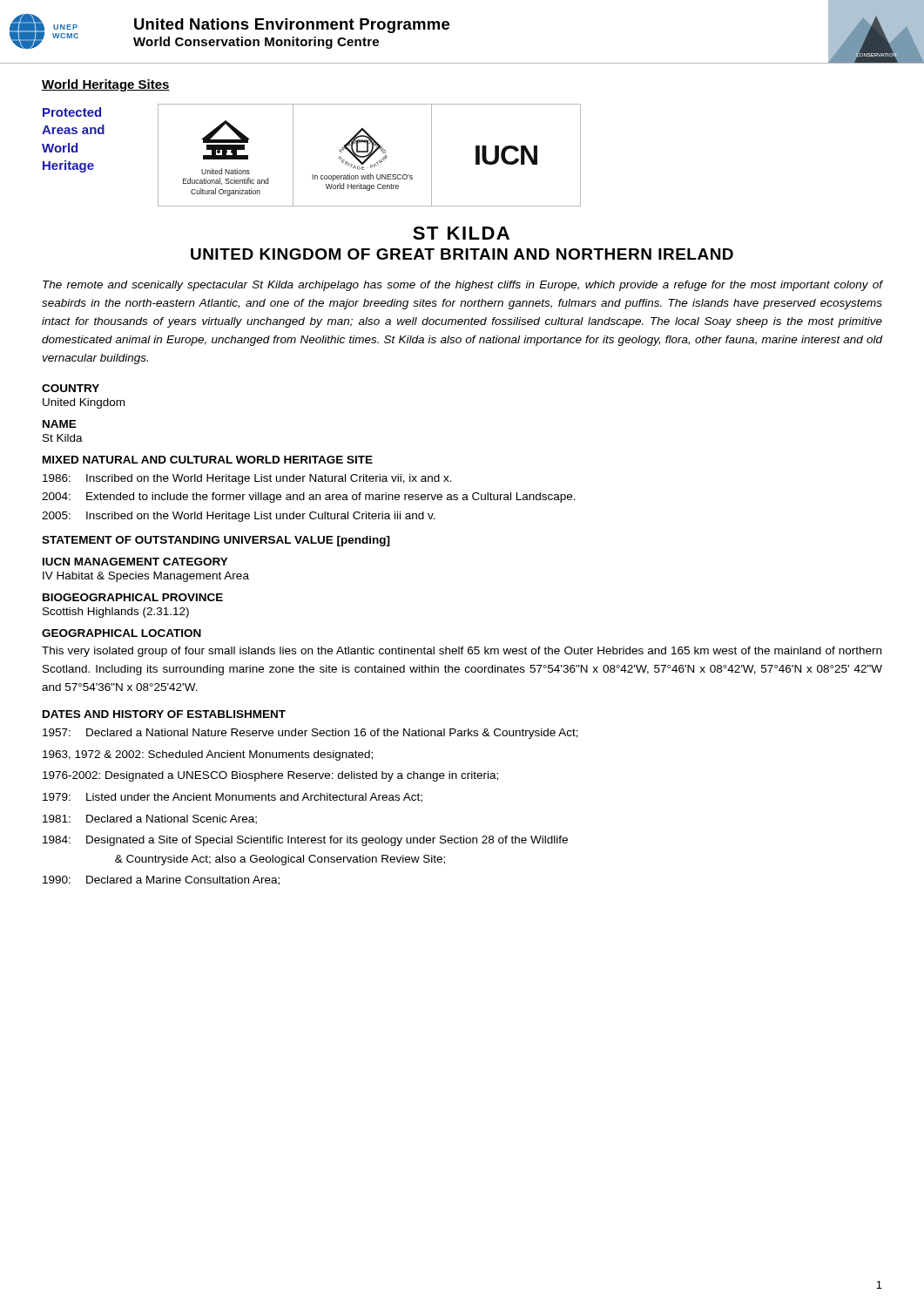
Task: Navigate to the text starting "United Kingdom"
Action: [x=84, y=402]
